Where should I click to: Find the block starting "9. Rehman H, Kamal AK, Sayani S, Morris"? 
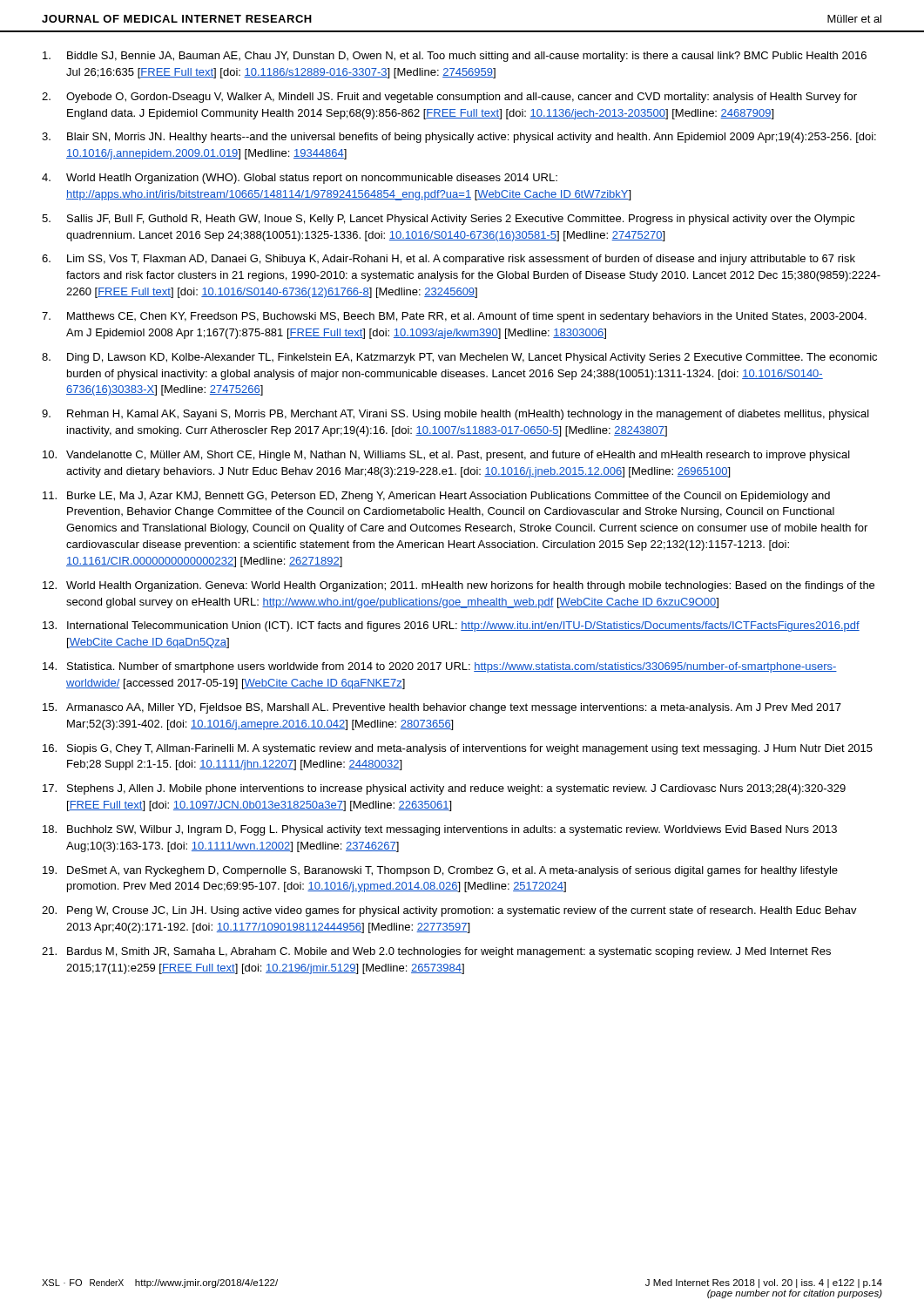point(462,423)
